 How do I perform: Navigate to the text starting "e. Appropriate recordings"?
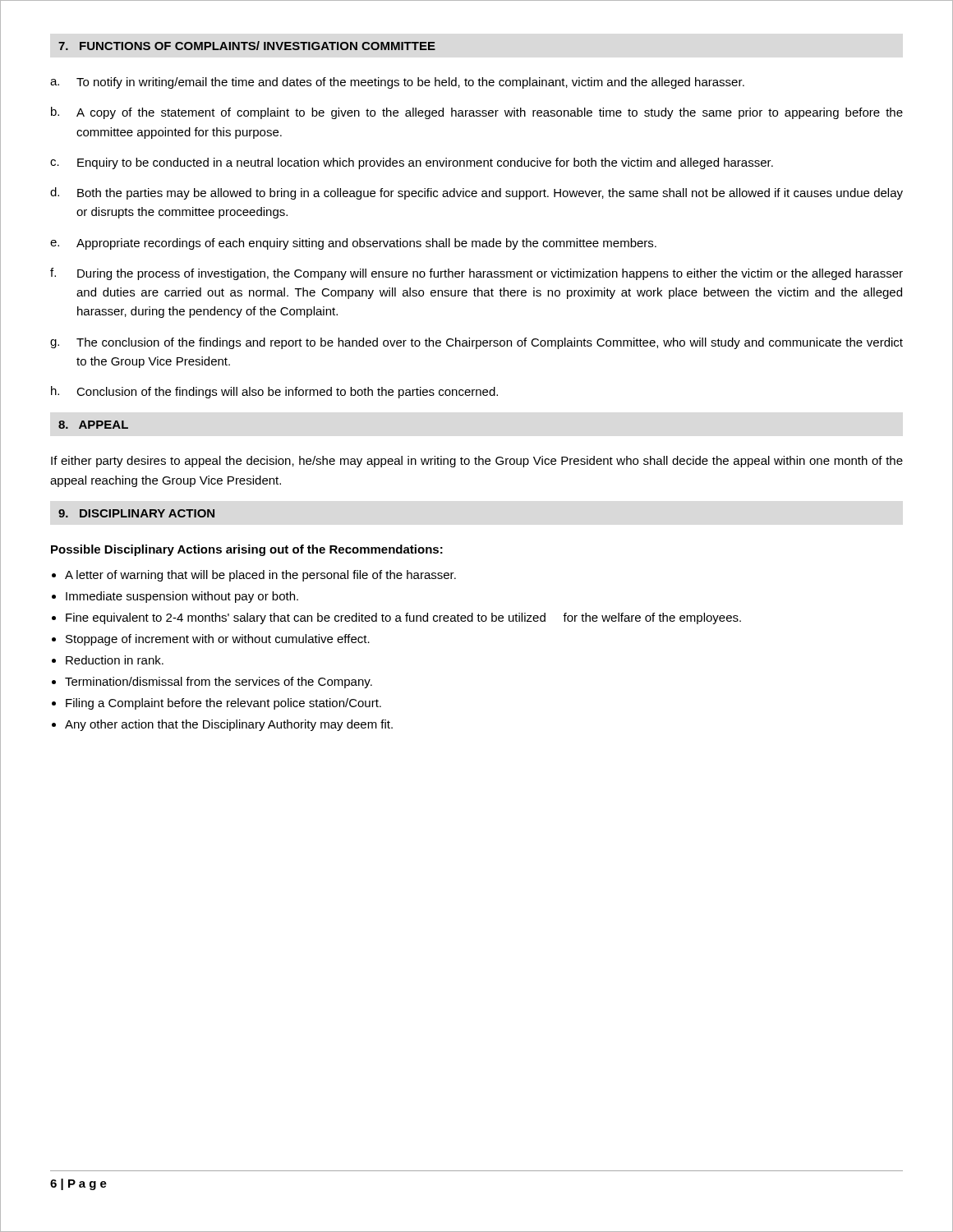tap(476, 242)
